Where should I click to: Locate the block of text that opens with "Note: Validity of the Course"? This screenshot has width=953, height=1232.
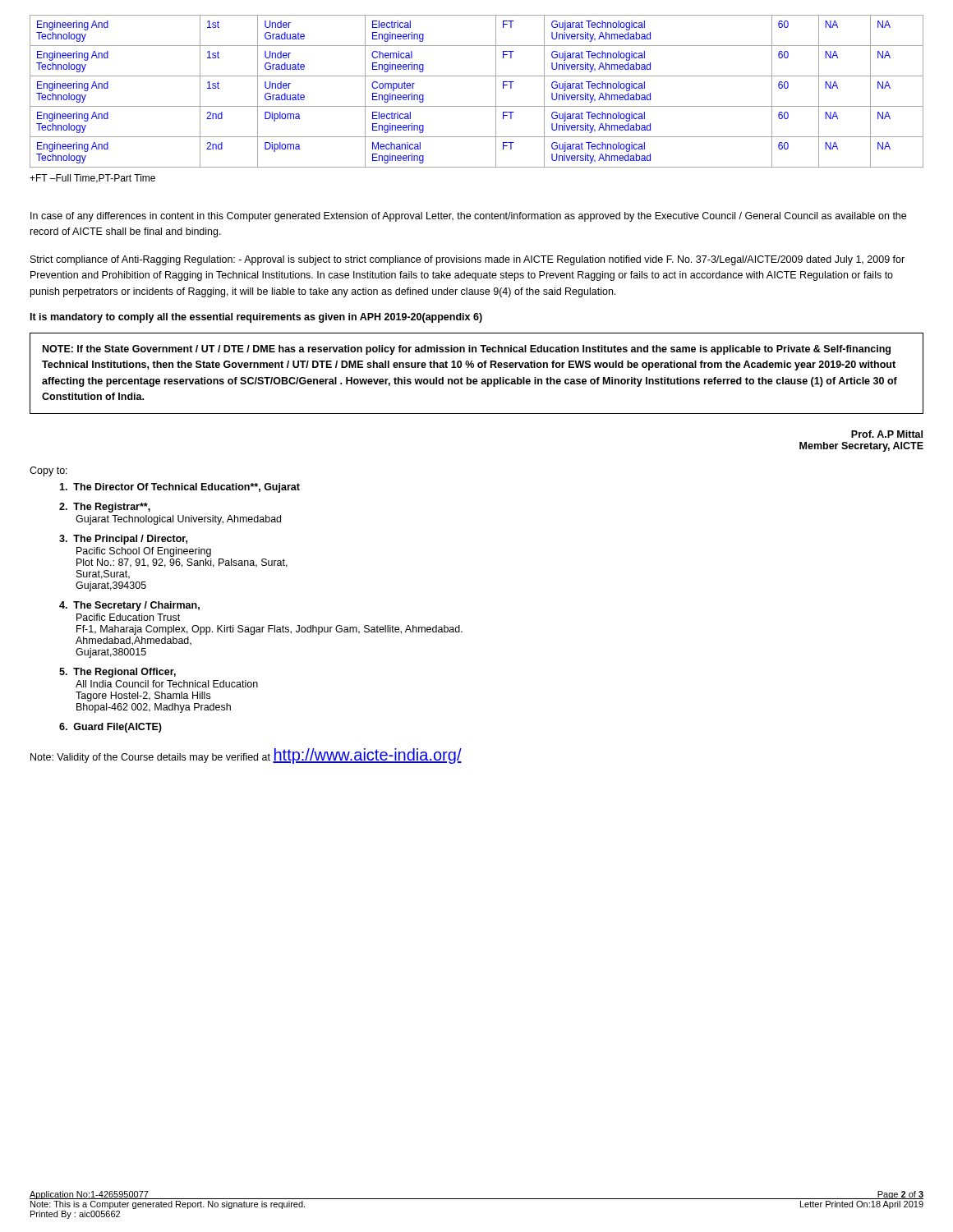click(245, 755)
